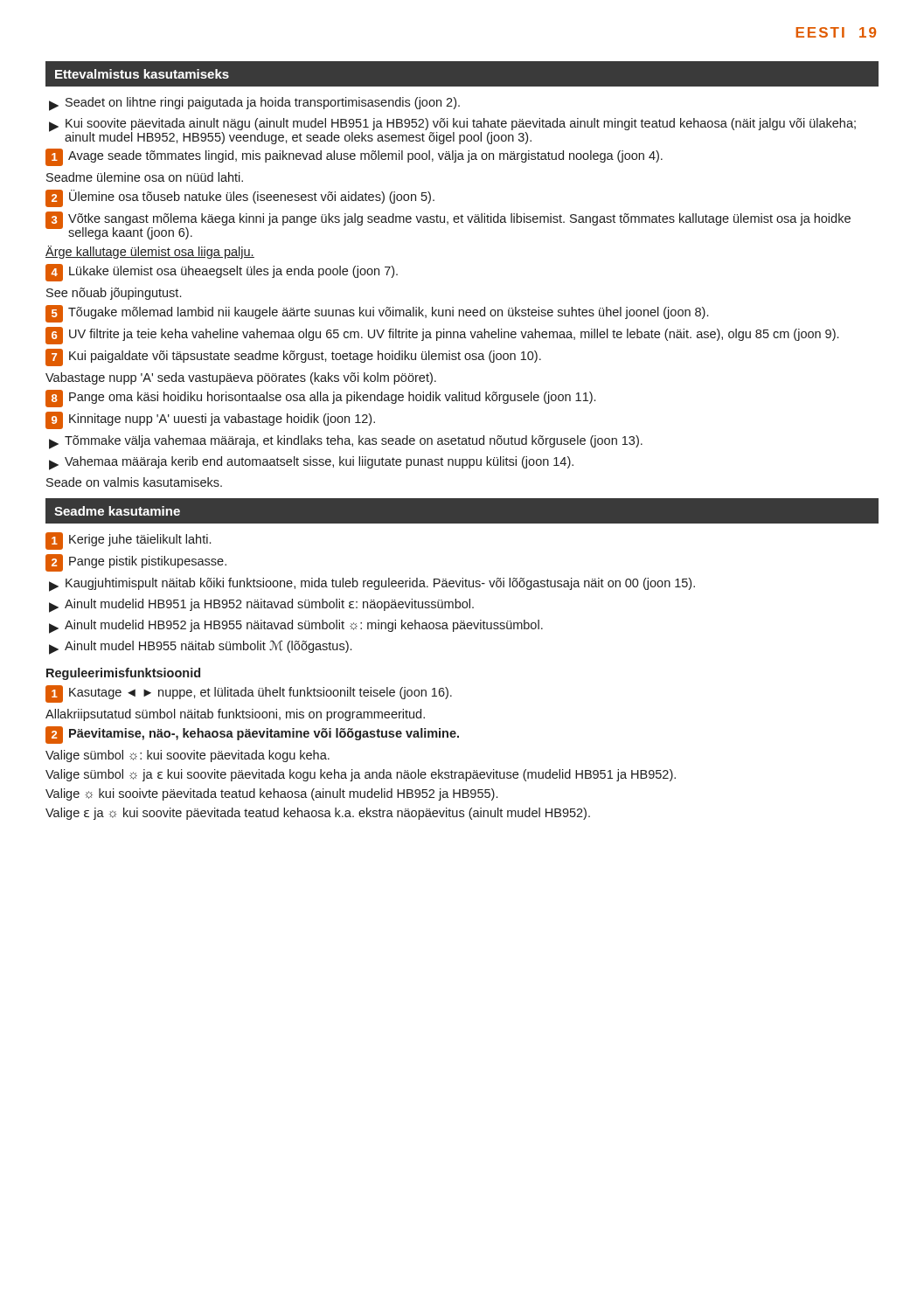Find the passage starting "Vabastage nupp 'A' seda vastupäeva pöörates"

[x=241, y=378]
